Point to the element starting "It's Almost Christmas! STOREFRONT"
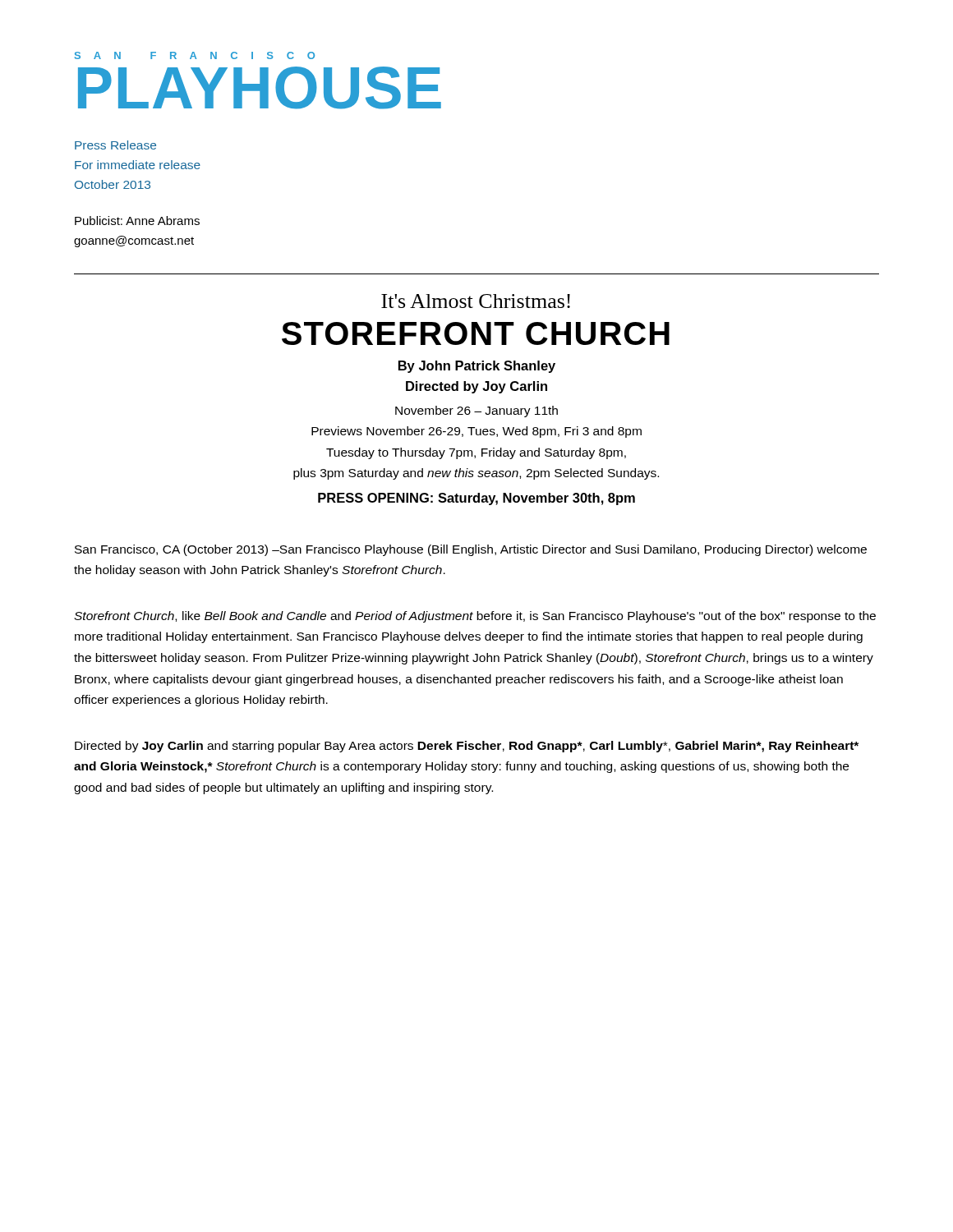 click(x=476, y=397)
